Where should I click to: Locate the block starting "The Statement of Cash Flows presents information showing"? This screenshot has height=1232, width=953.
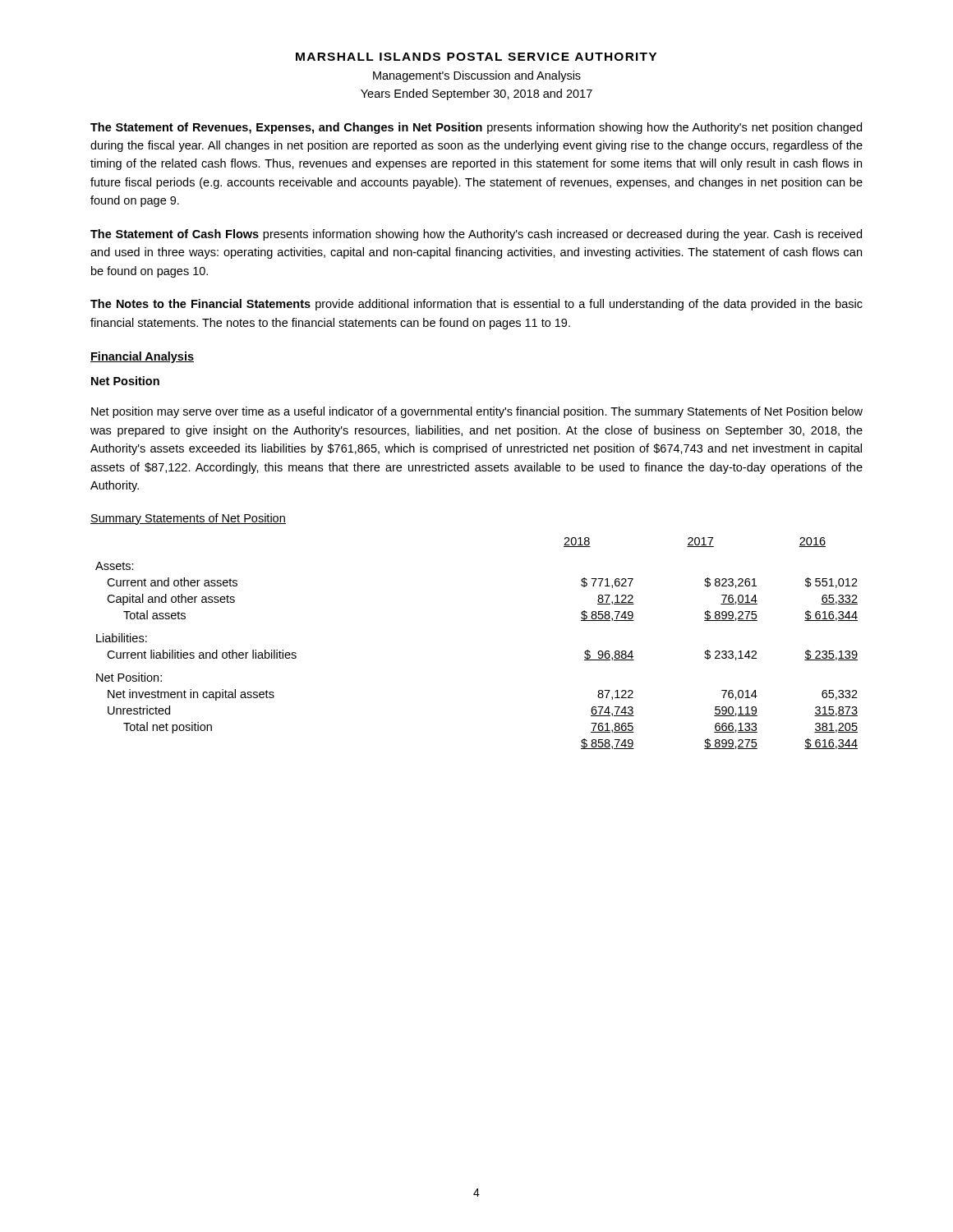(x=476, y=252)
